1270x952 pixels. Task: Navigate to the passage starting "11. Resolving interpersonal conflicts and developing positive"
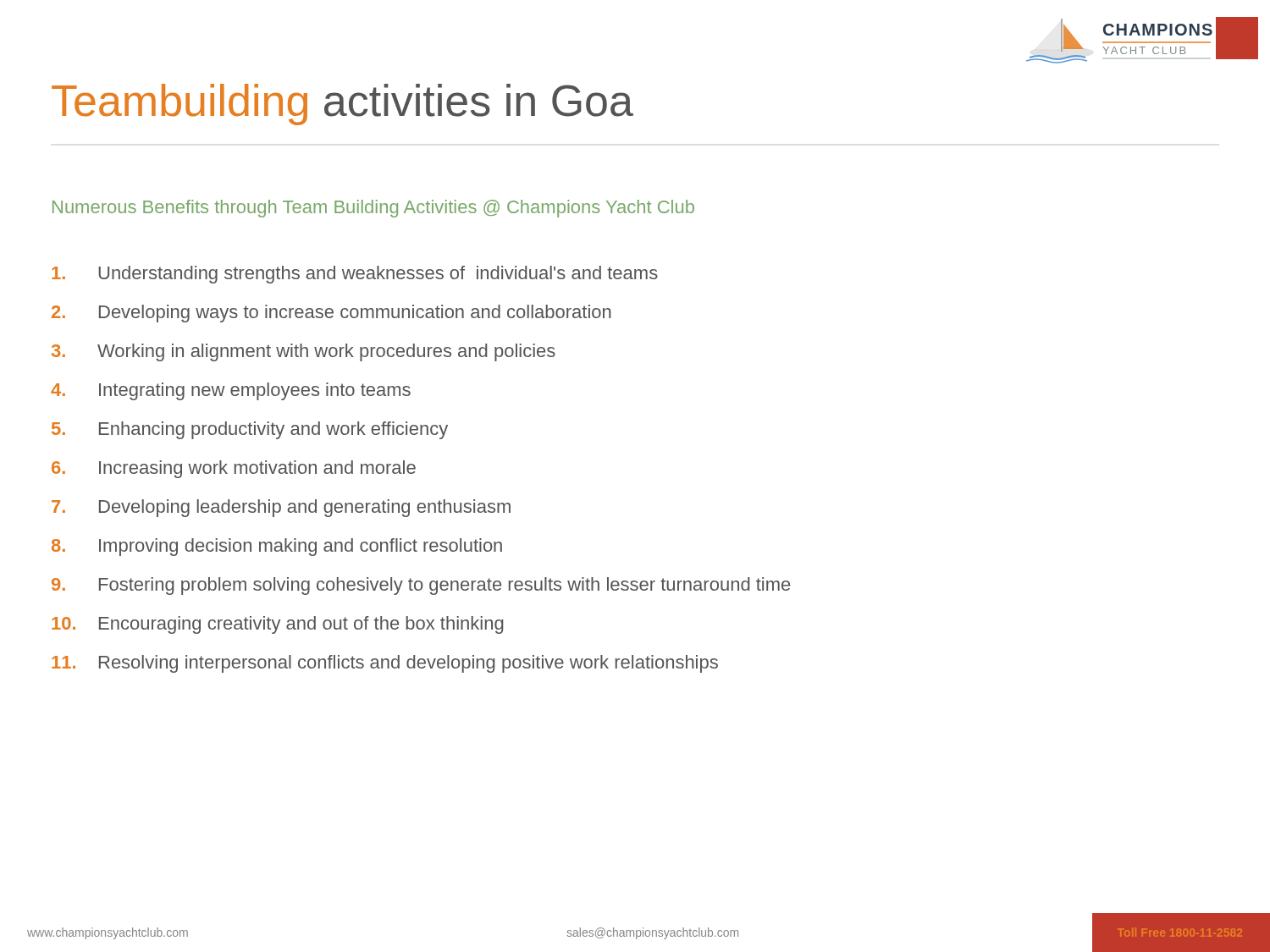tap(385, 663)
